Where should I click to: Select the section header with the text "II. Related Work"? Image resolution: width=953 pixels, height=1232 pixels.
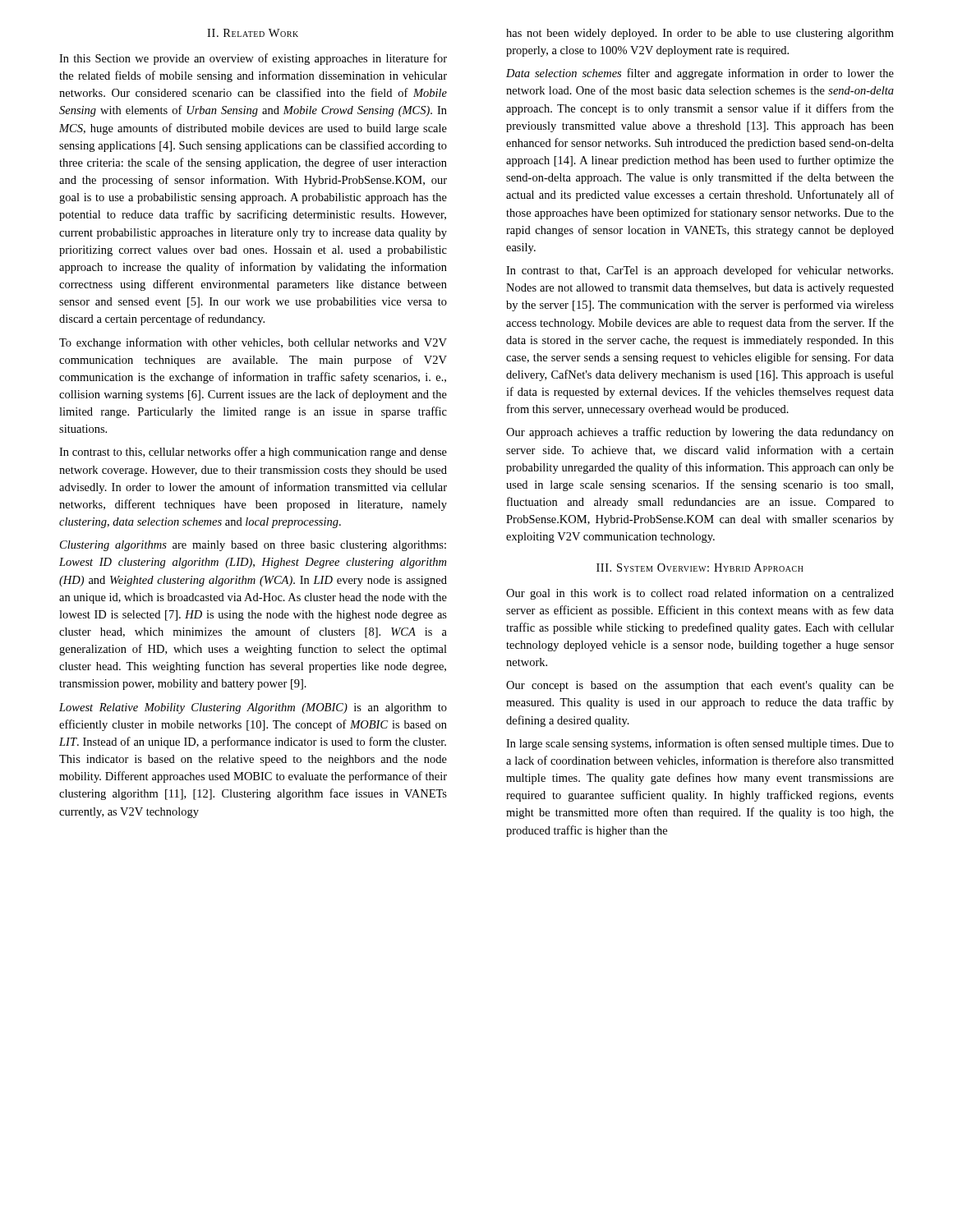coord(253,33)
